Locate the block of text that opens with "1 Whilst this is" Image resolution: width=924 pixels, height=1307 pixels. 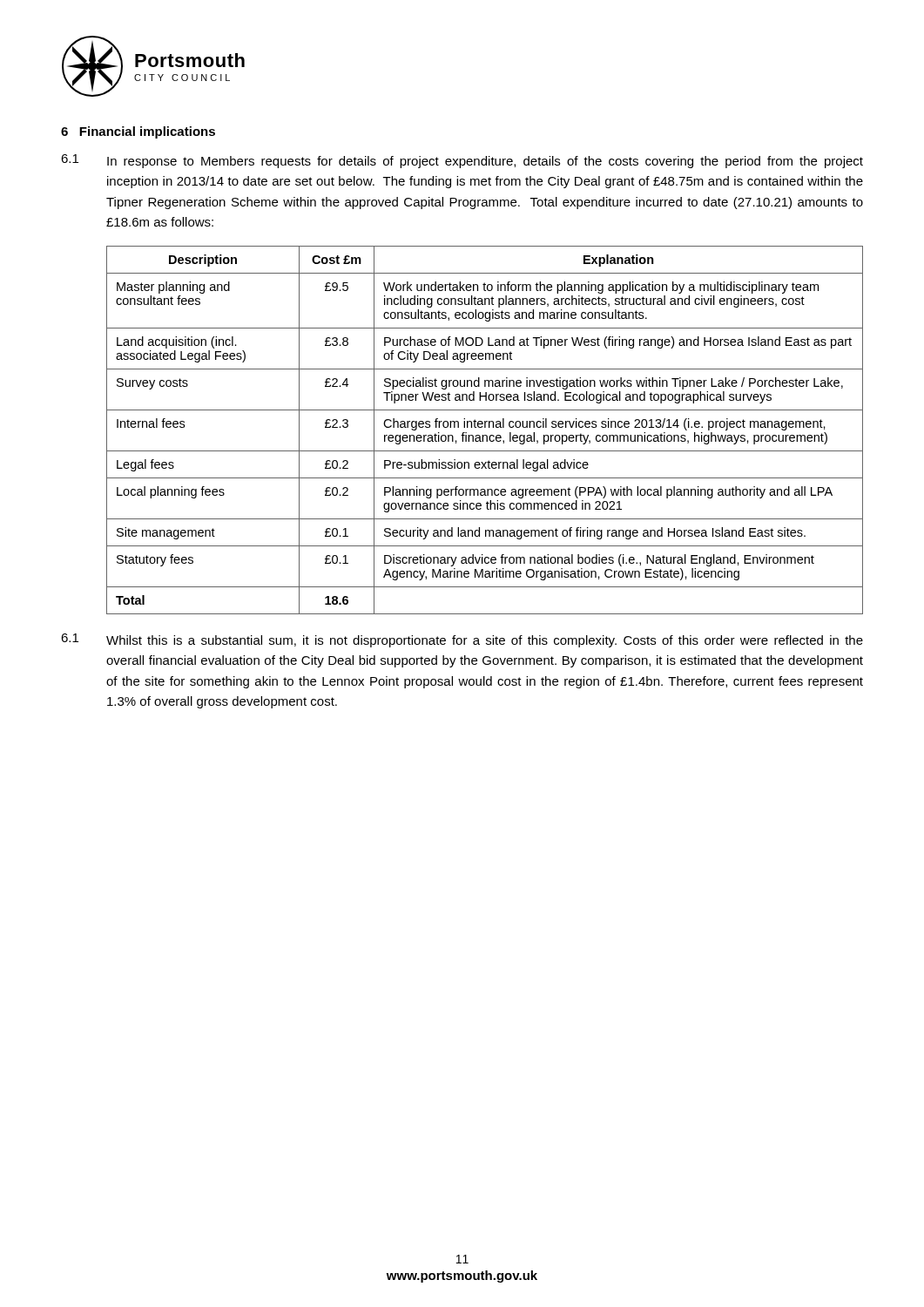click(x=462, y=670)
